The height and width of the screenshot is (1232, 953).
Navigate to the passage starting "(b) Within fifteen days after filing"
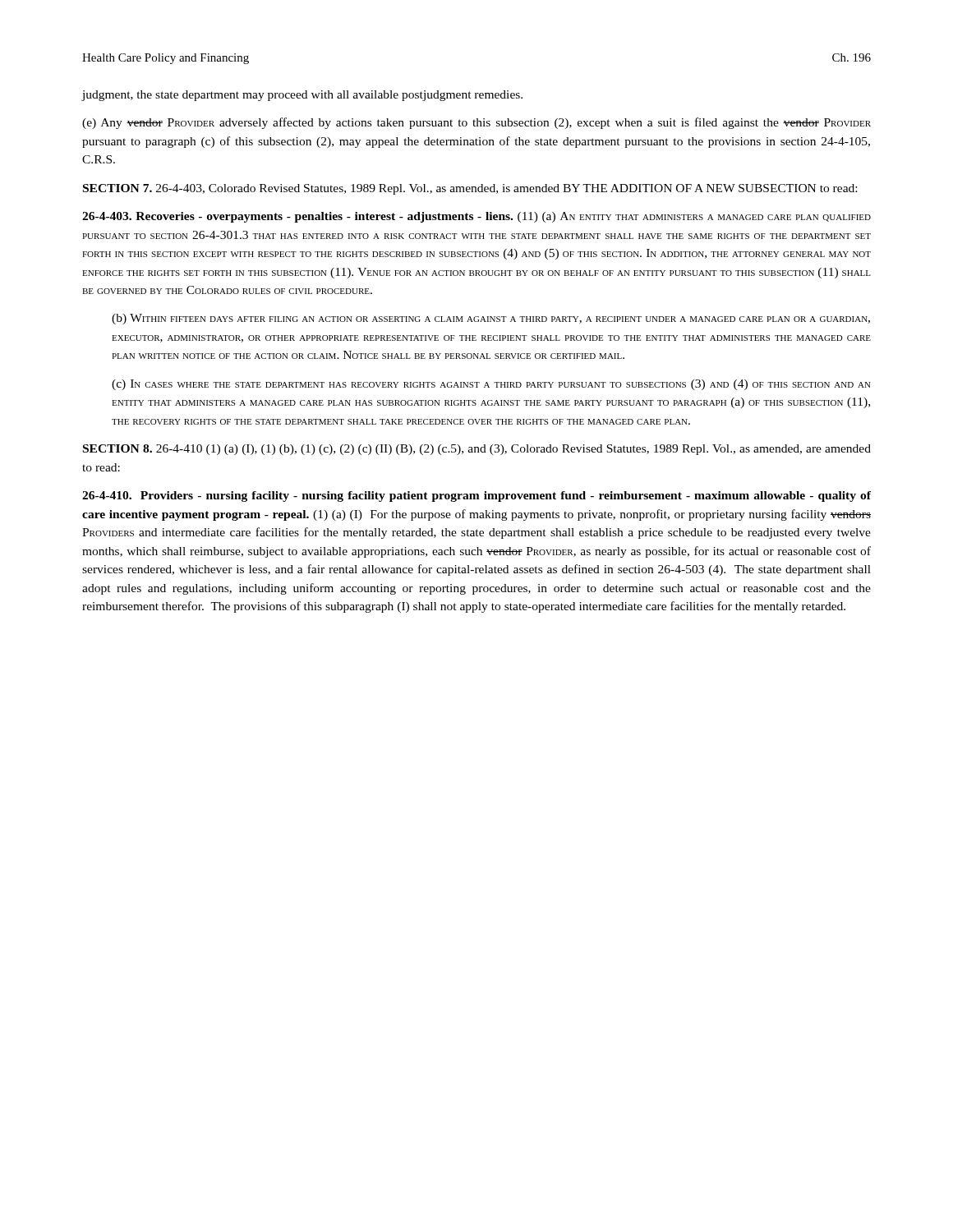coord(491,336)
